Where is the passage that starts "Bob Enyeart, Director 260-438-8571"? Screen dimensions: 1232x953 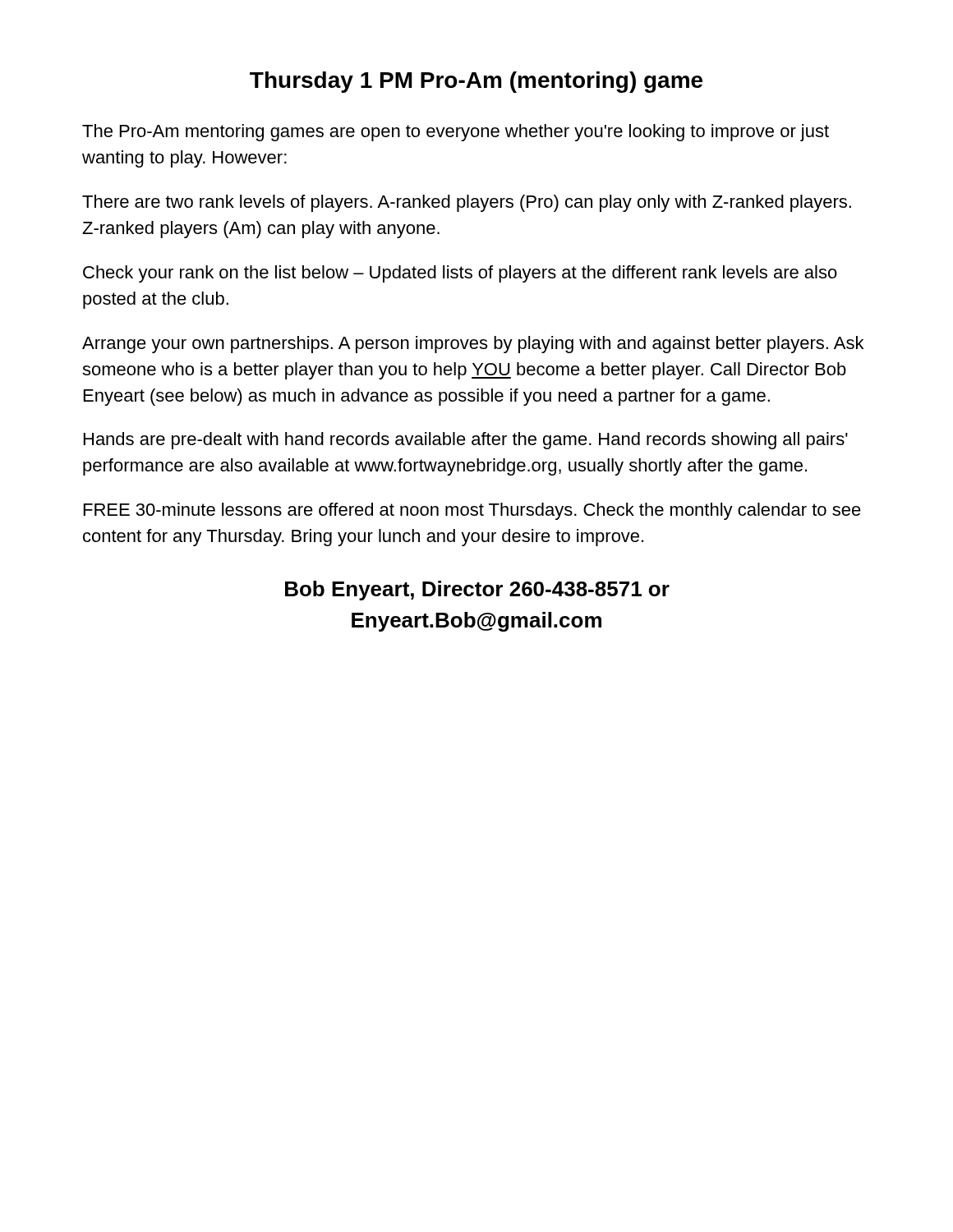point(476,604)
